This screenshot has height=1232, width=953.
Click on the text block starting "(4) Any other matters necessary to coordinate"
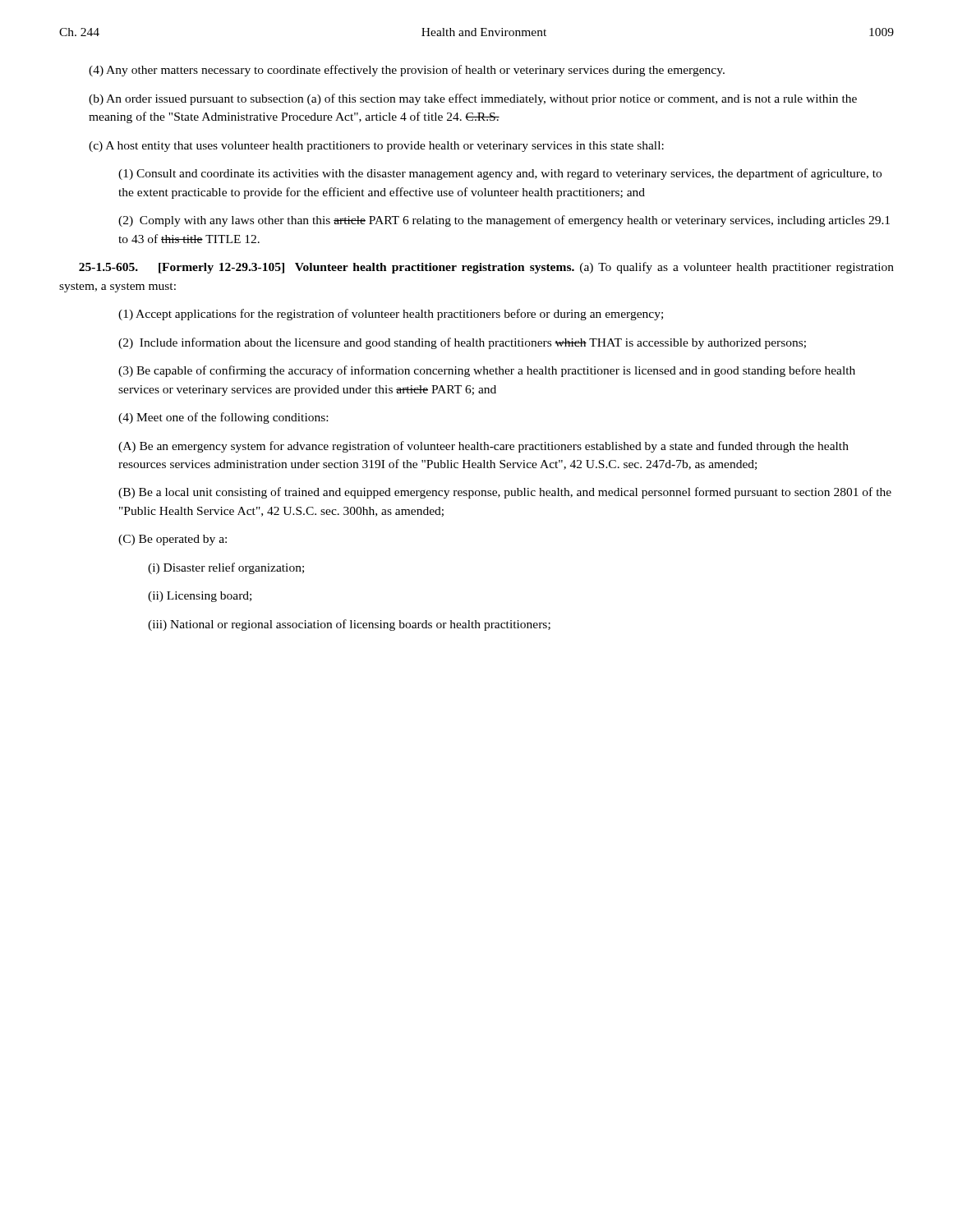pos(407,70)
